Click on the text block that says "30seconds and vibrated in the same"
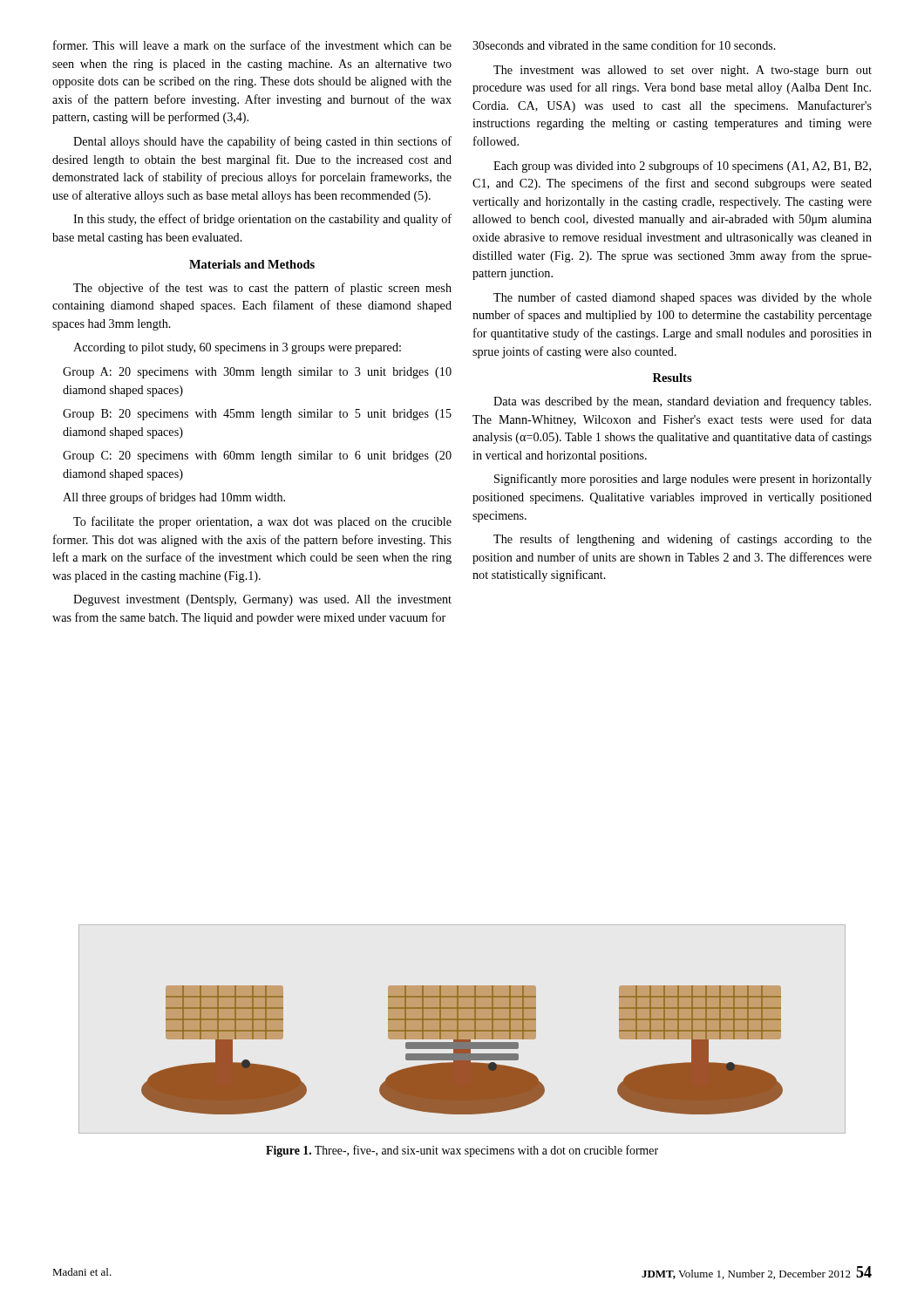 tap(672, 198)
